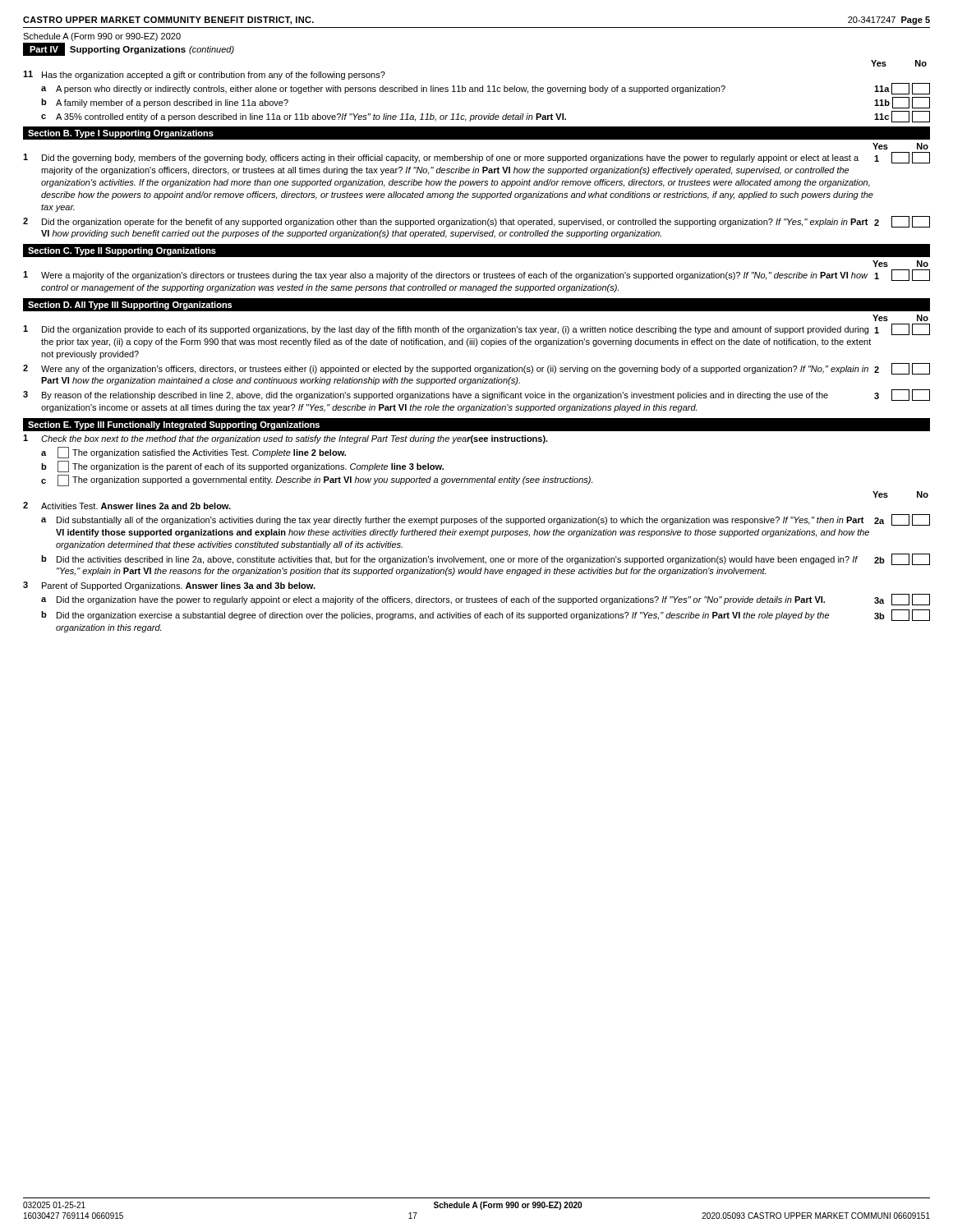953x1232 pixels.
Task: Click on the text block with the text "c A 35% controlled"
Action: 486,117
